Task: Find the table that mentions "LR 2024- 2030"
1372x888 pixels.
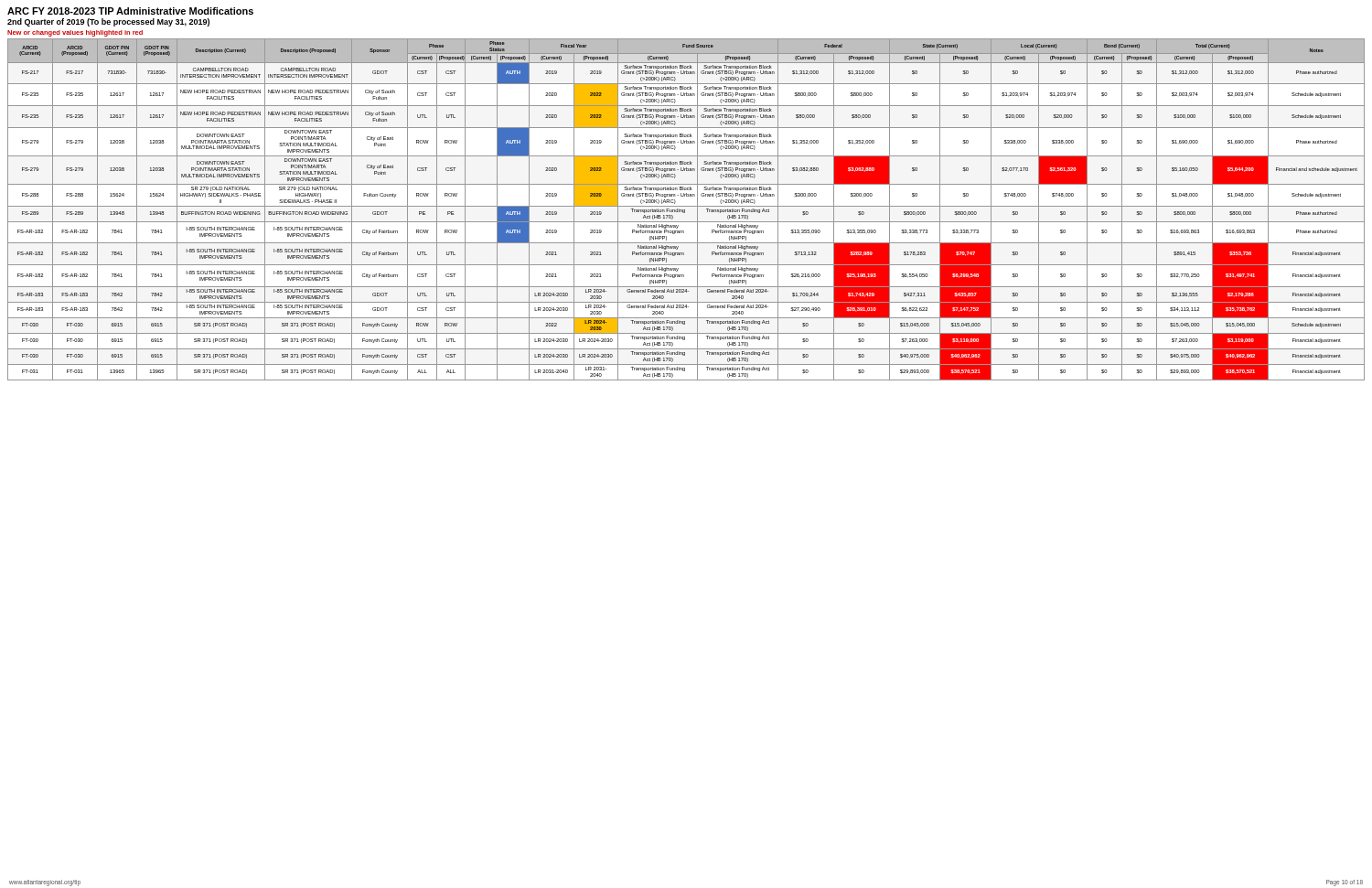Action: (686, 209)
